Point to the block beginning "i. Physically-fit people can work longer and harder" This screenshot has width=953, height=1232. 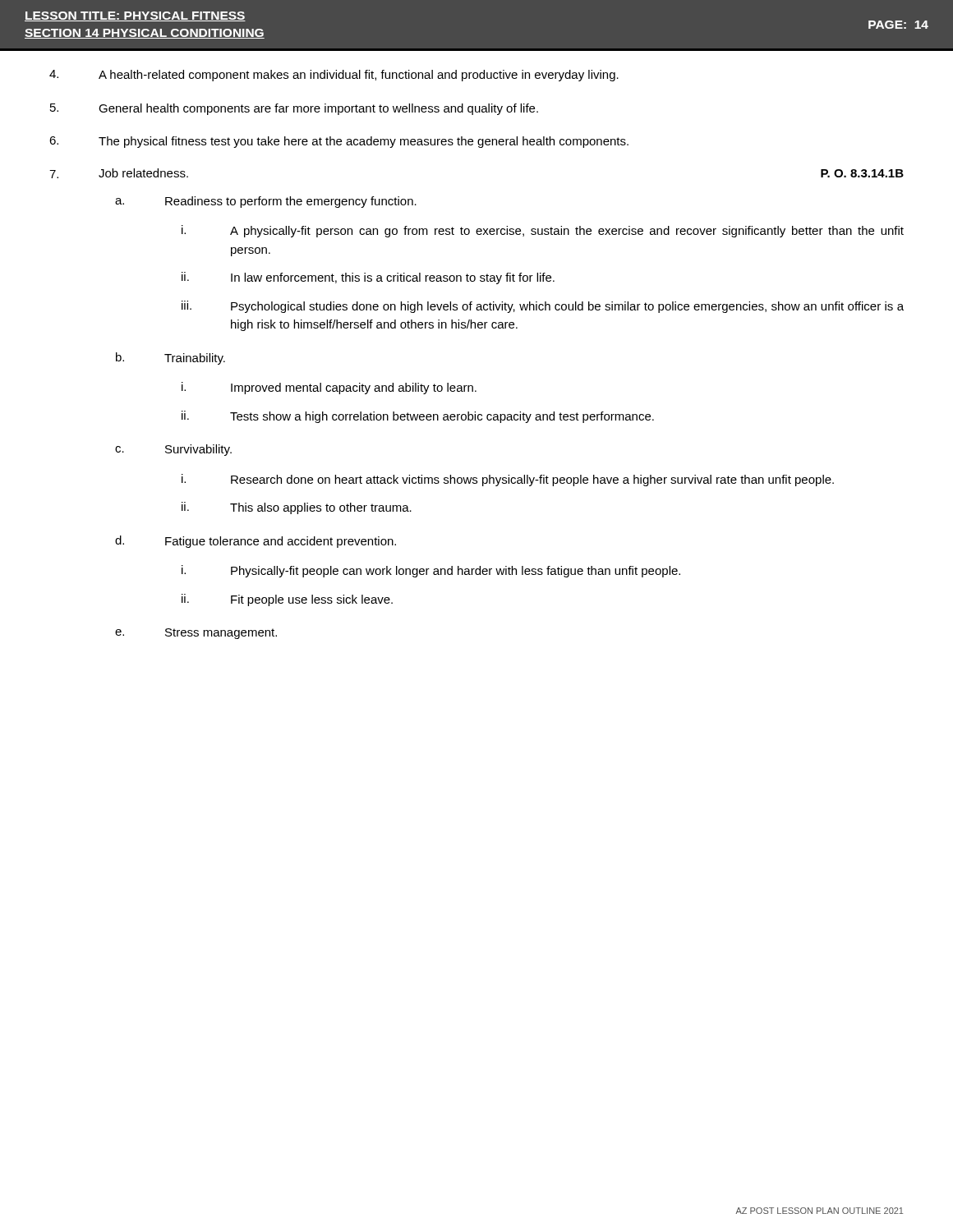tap(542, 571)
